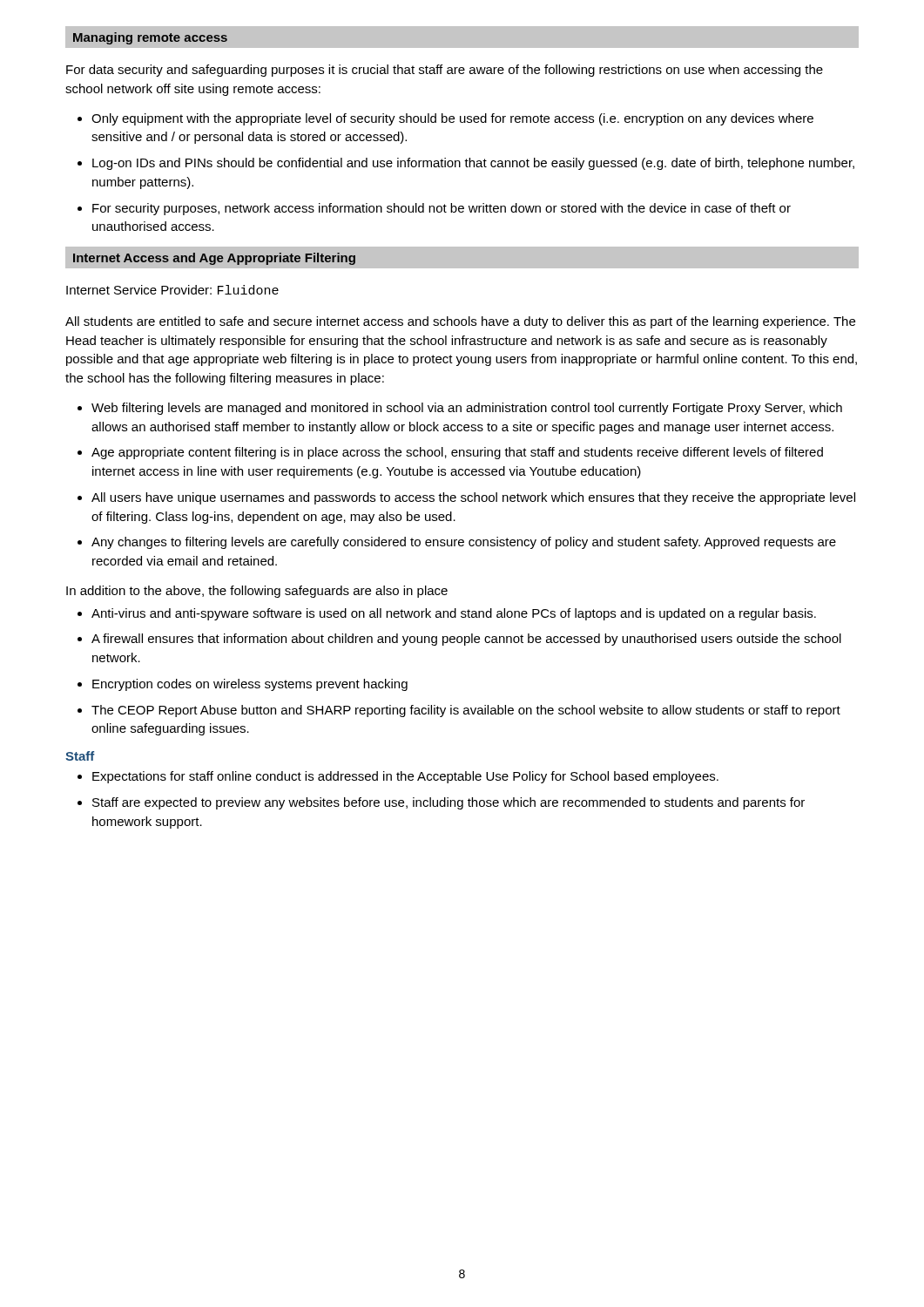The width and height of the screenshot is (924, 1307).
Task: Locate the list item with the text "Encryption codes on wireless"
Action: point(250,683)
